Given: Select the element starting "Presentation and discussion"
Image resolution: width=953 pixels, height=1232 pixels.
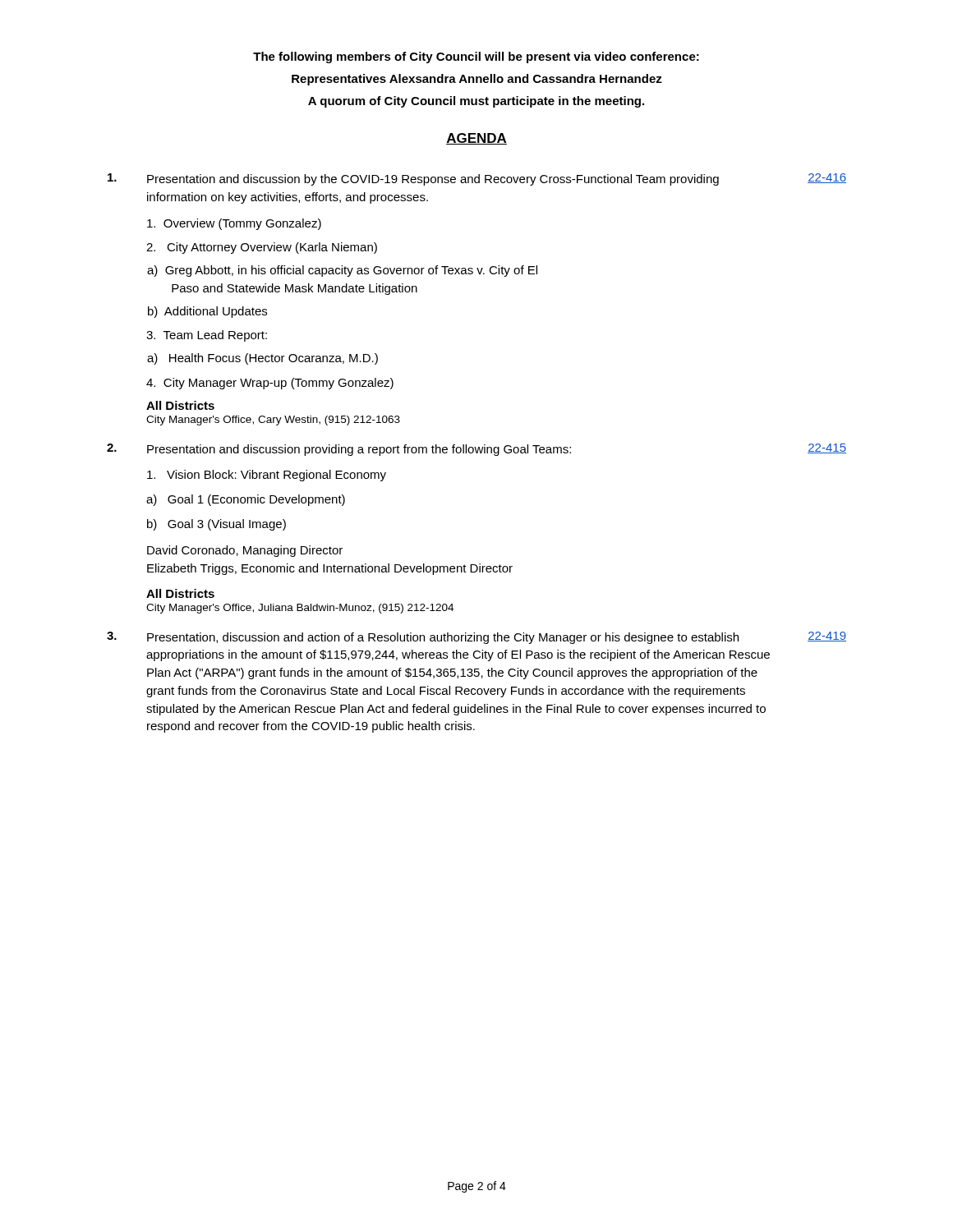Looking at the screenshot, I should click(477, 179).
